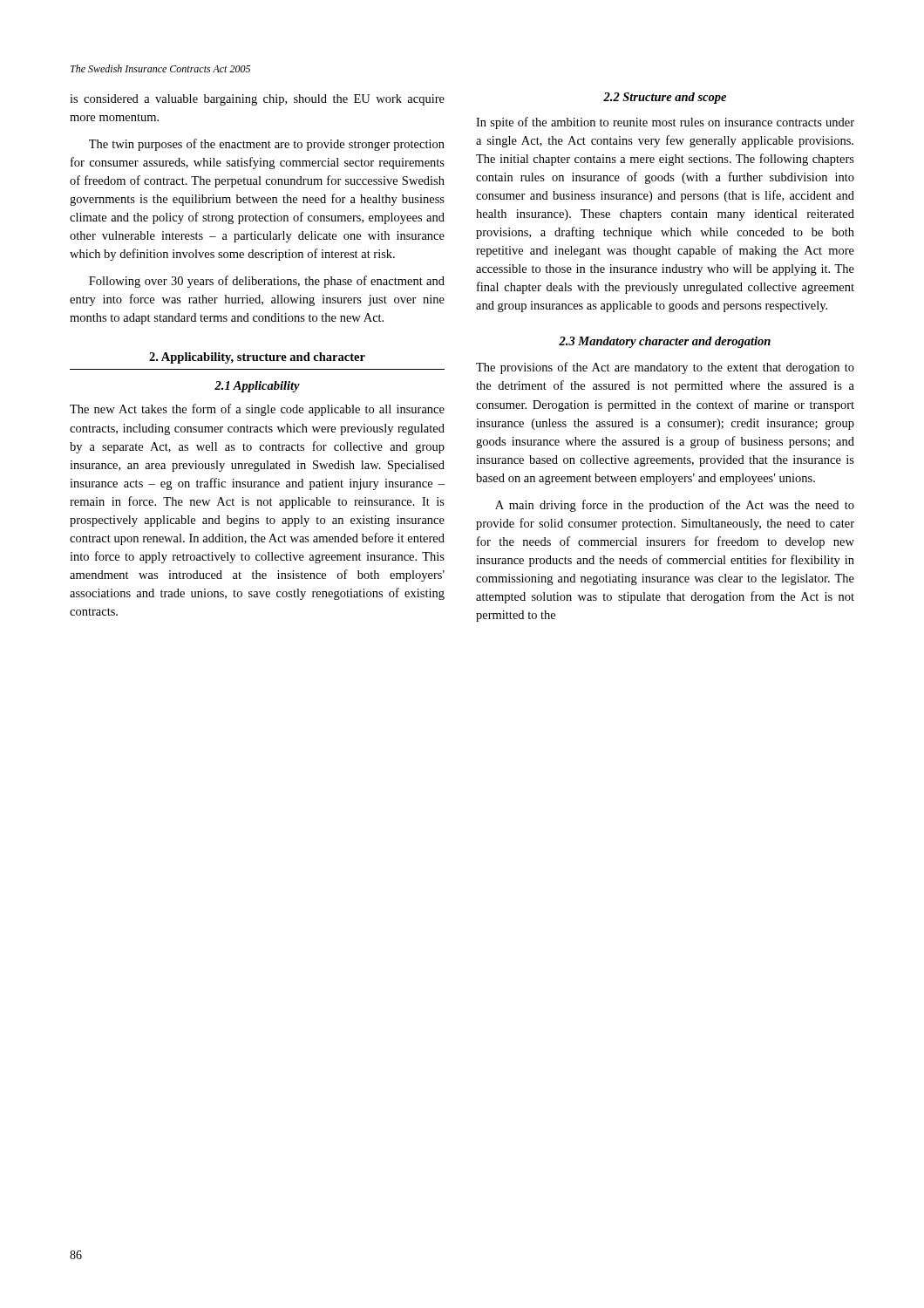Point to the block beginning "is considered a valuable bargaining chip, should"
The height and width of the screenshot is (1308, 924).
click(257, 108)
